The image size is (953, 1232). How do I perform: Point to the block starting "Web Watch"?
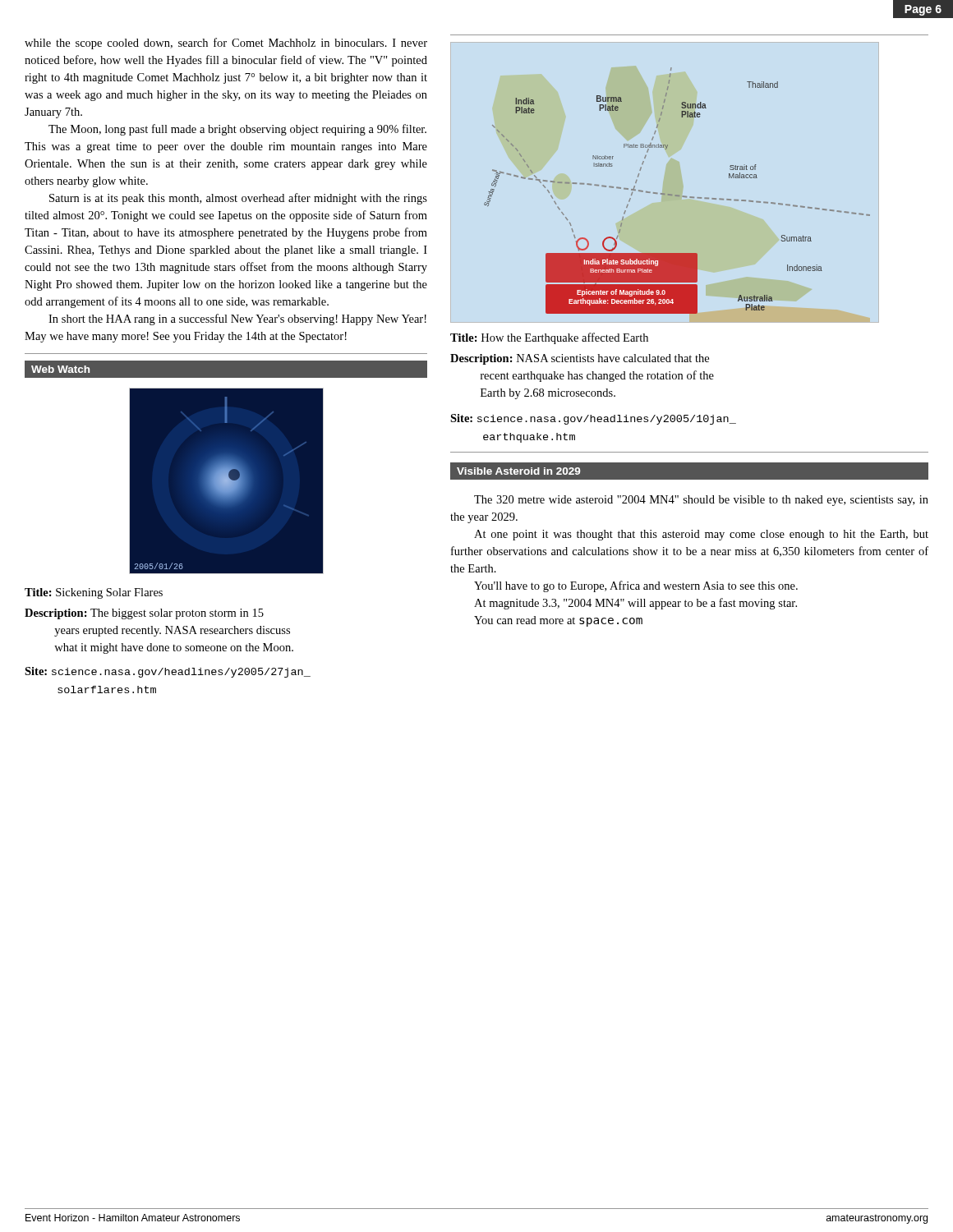coord(61,369)
